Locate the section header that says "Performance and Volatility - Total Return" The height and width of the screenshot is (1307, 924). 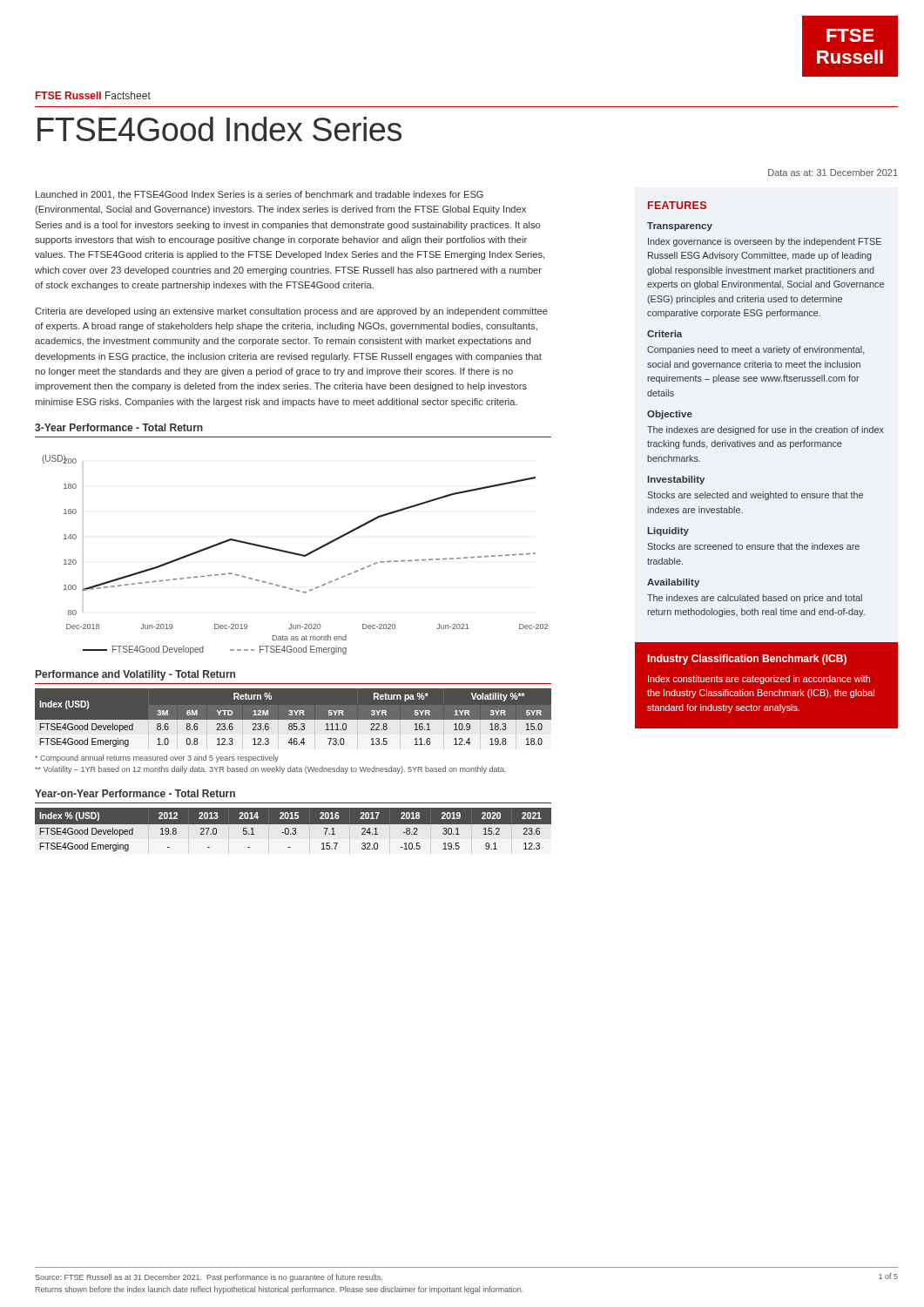(135, 674)
